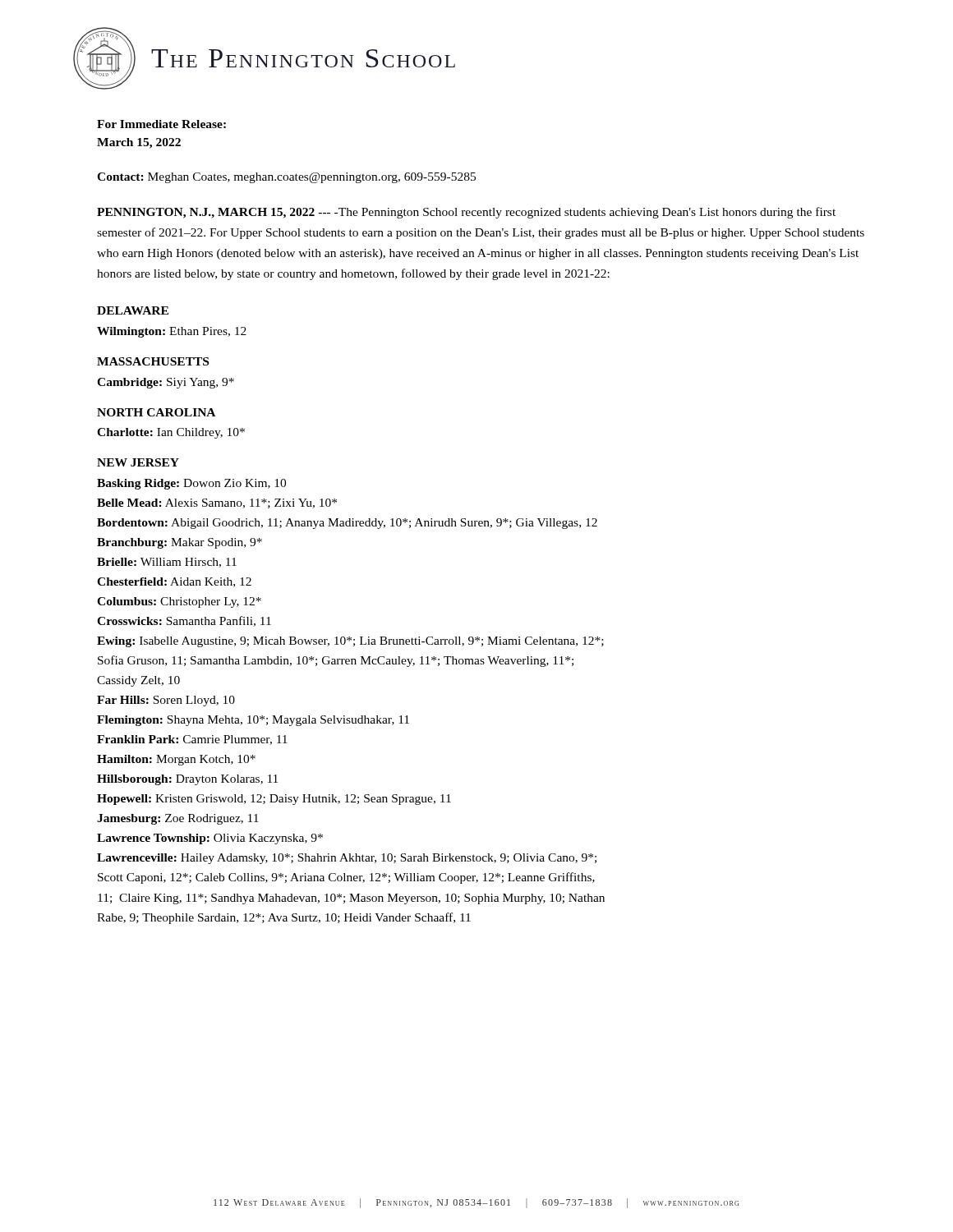This screenshot has width=953, height=1232.
Task: Point to the text starting "Branchburg: Makar Spodin, 9*"
Action: 180,543
